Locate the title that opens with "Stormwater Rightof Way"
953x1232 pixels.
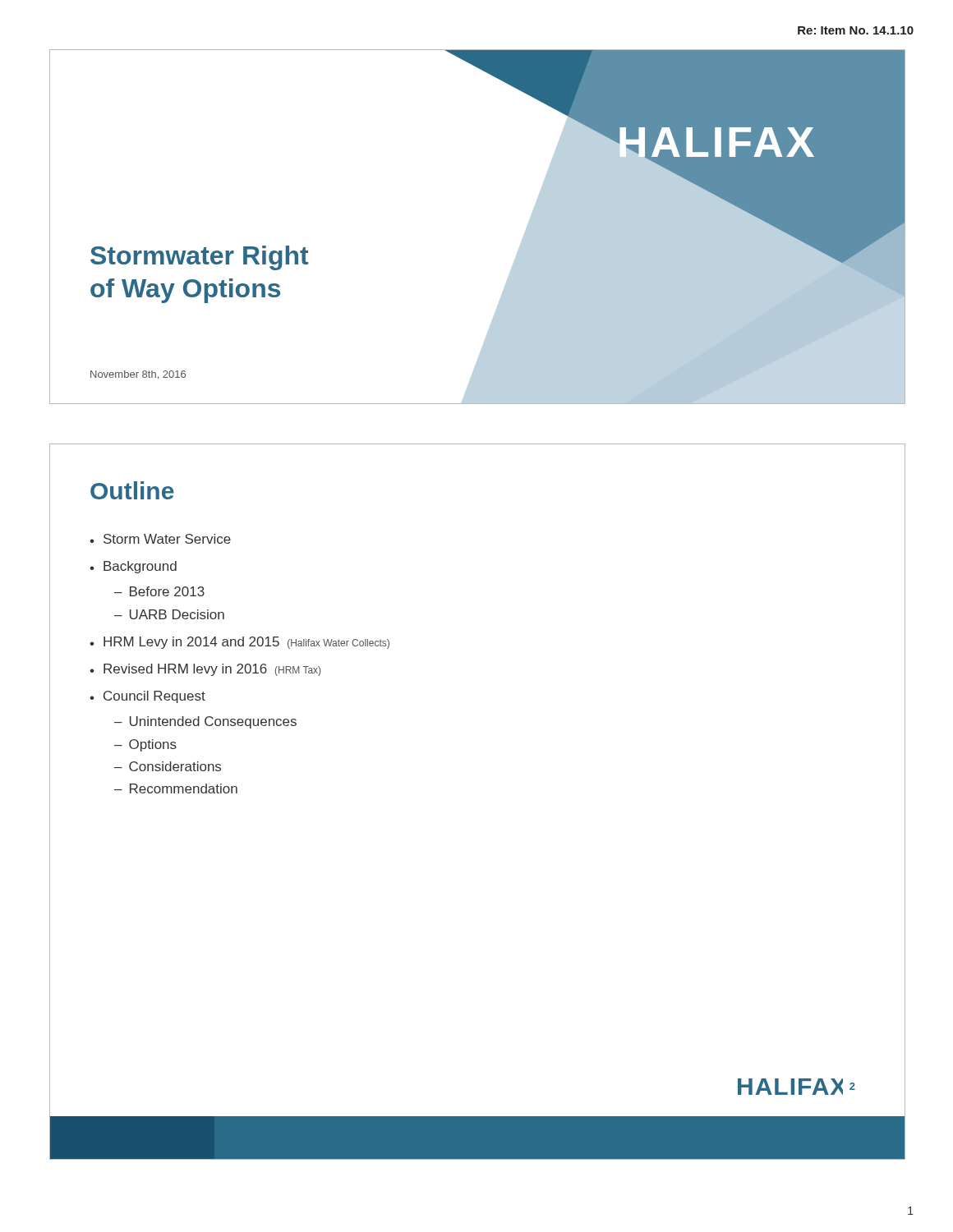[199, 272]
